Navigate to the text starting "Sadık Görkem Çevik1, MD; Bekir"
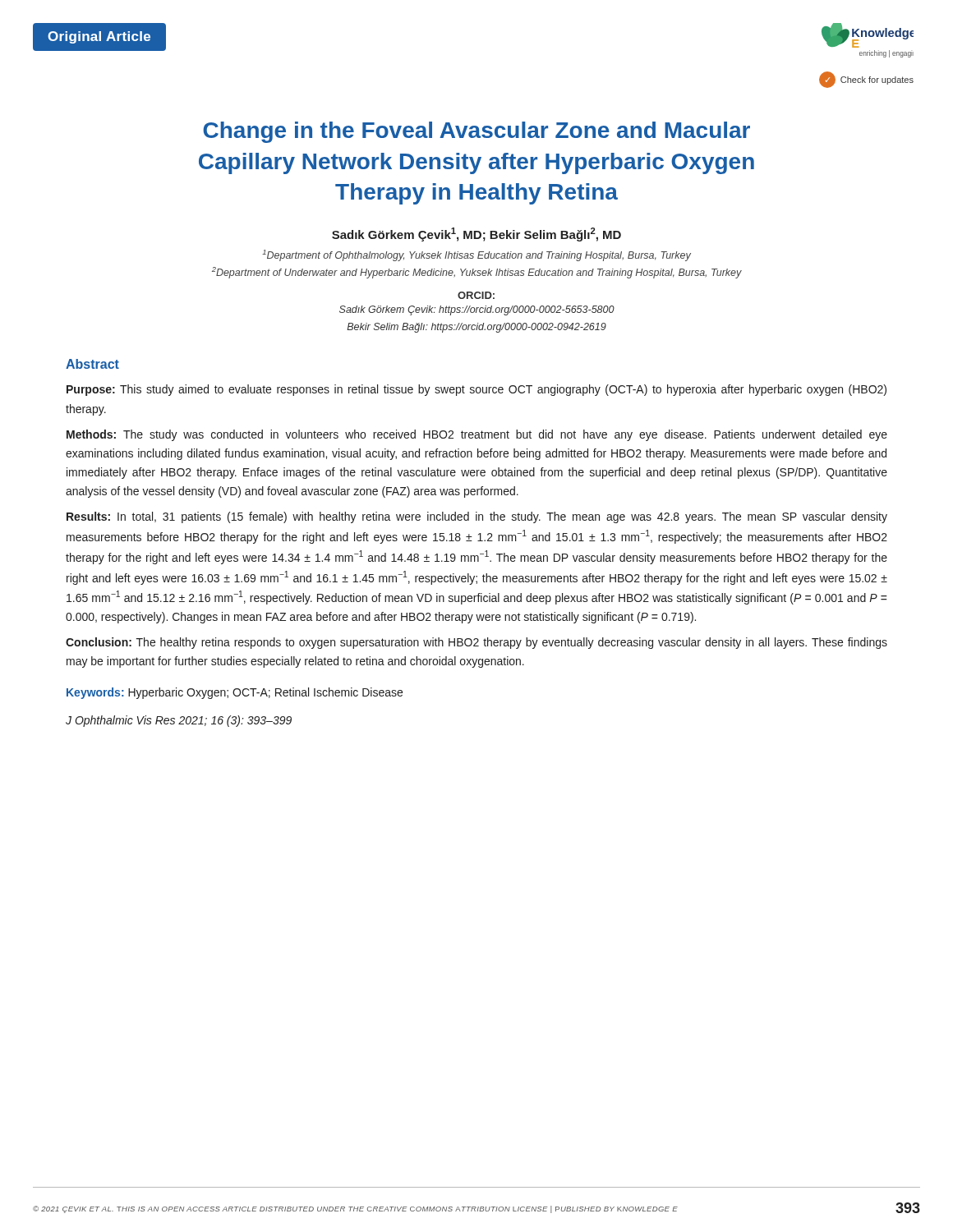Screen dimensions: 1232x953 coord(476,234)
